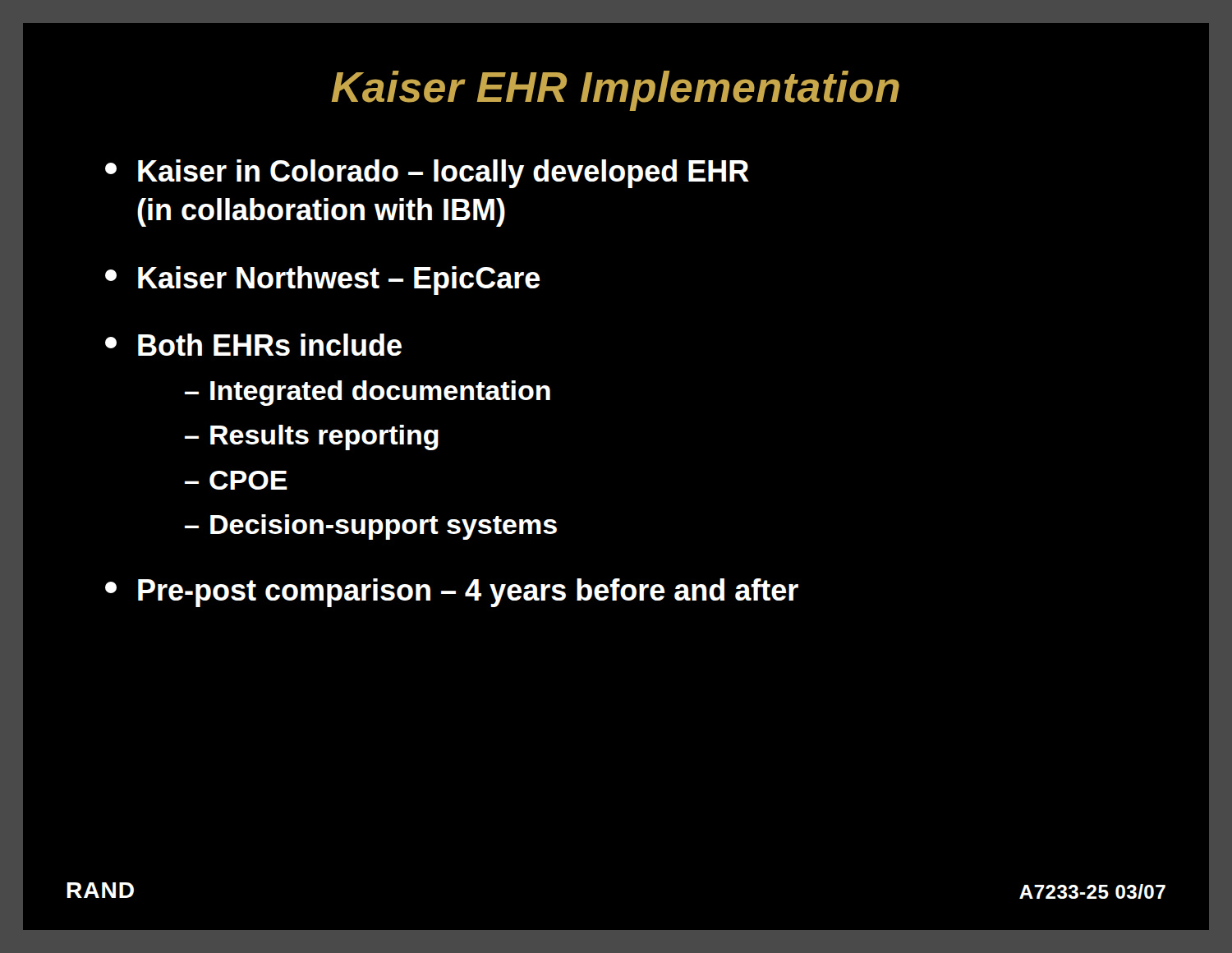This screenshot has height=953, width=1232.
Task: Locate the block of text that opens with "Pre-post comparison – 4 years"
Action: pos(452,591)
